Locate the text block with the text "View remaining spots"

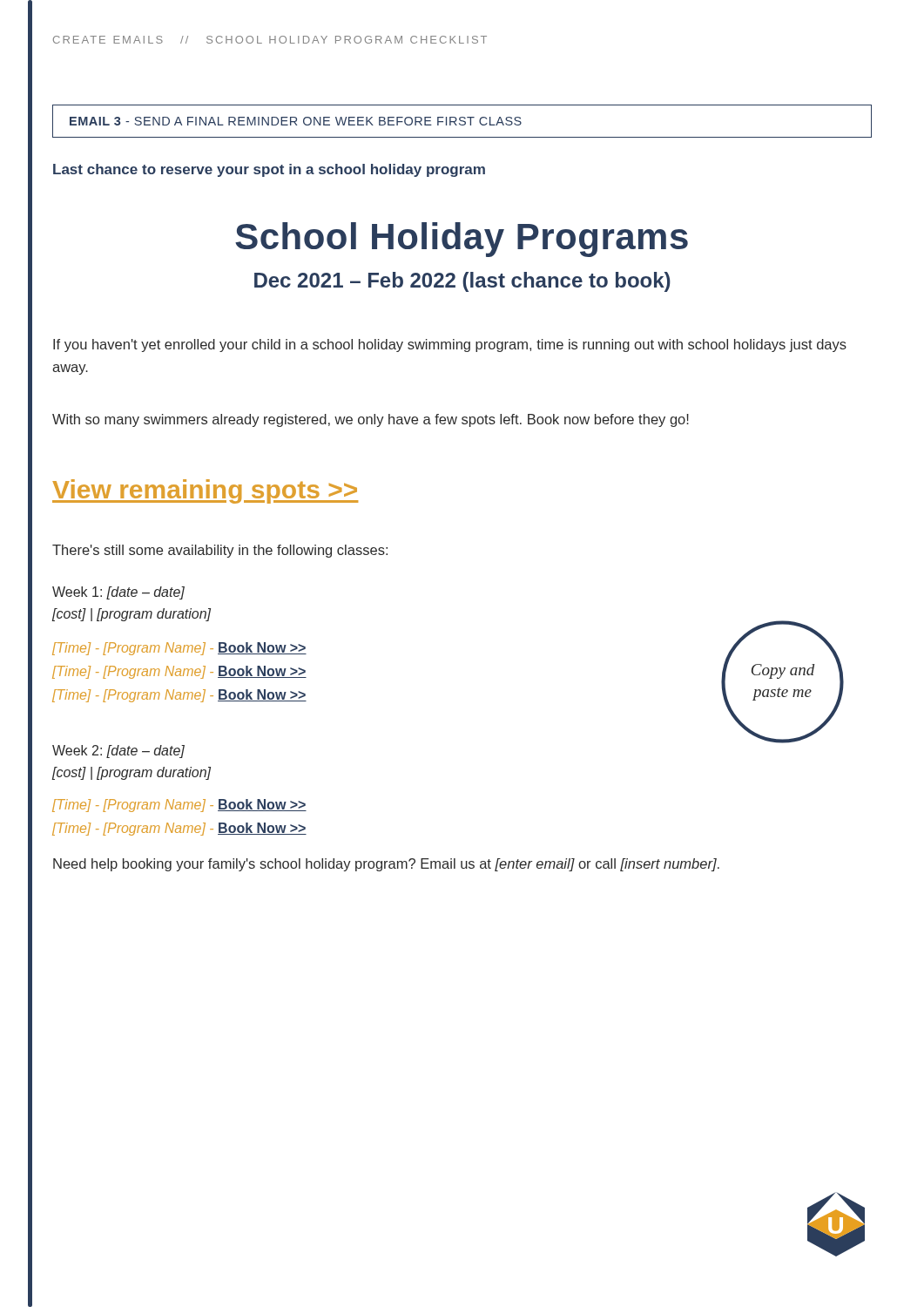[x=205, y=489]
